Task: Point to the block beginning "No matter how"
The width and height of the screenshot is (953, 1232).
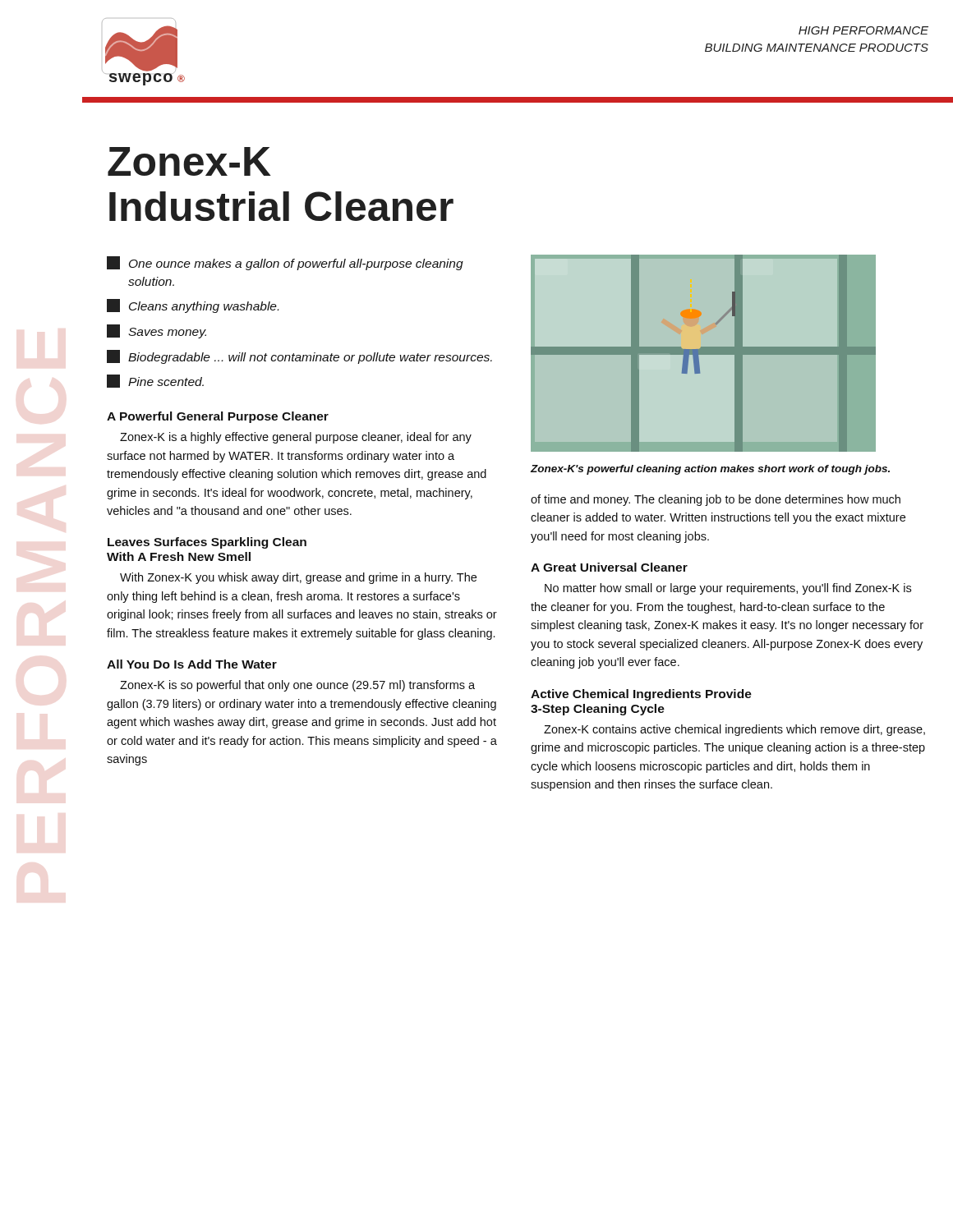Action: tap(727, 625)
